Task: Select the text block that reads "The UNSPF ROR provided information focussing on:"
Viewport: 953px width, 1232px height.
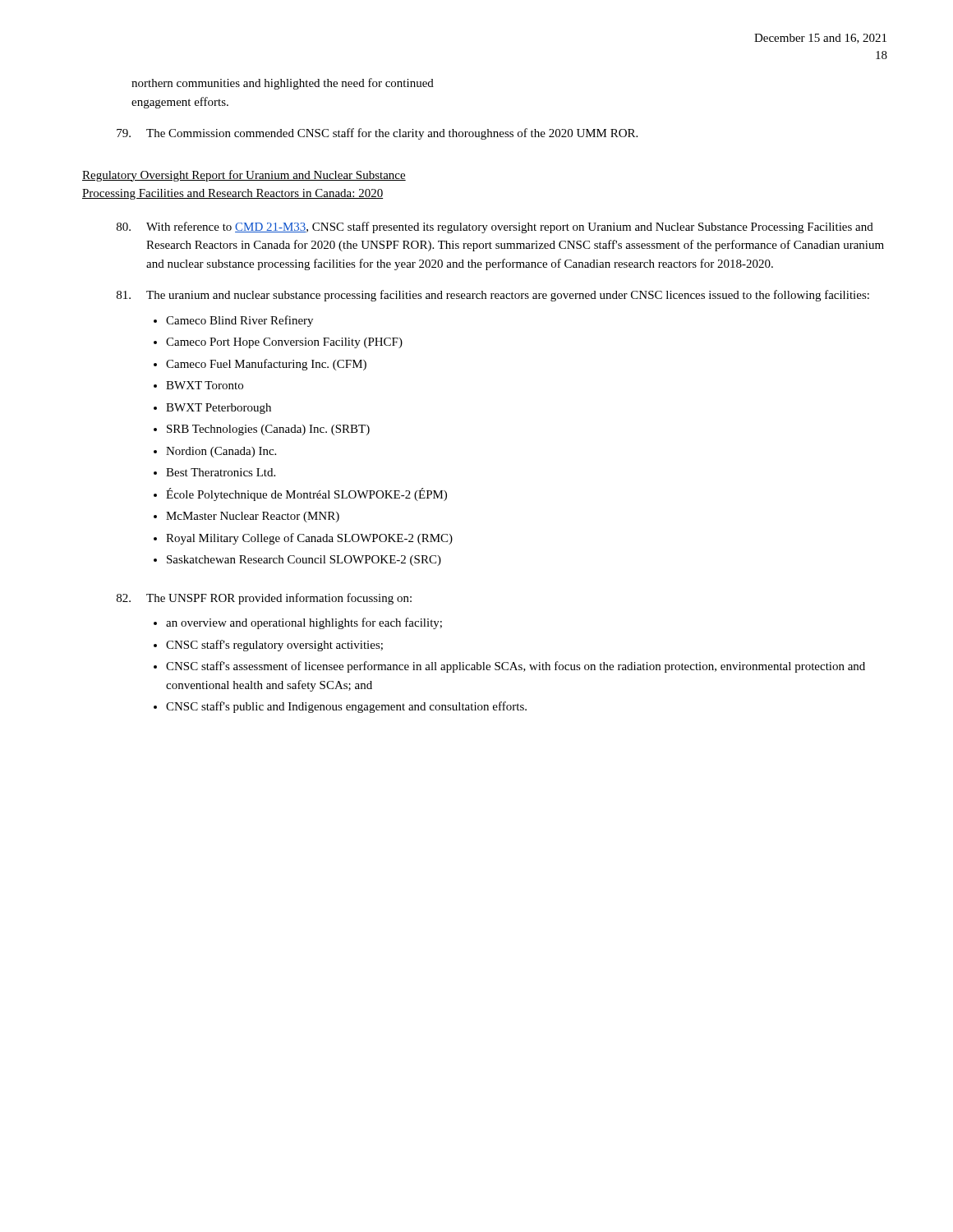Action: click(x=485, y=655)
